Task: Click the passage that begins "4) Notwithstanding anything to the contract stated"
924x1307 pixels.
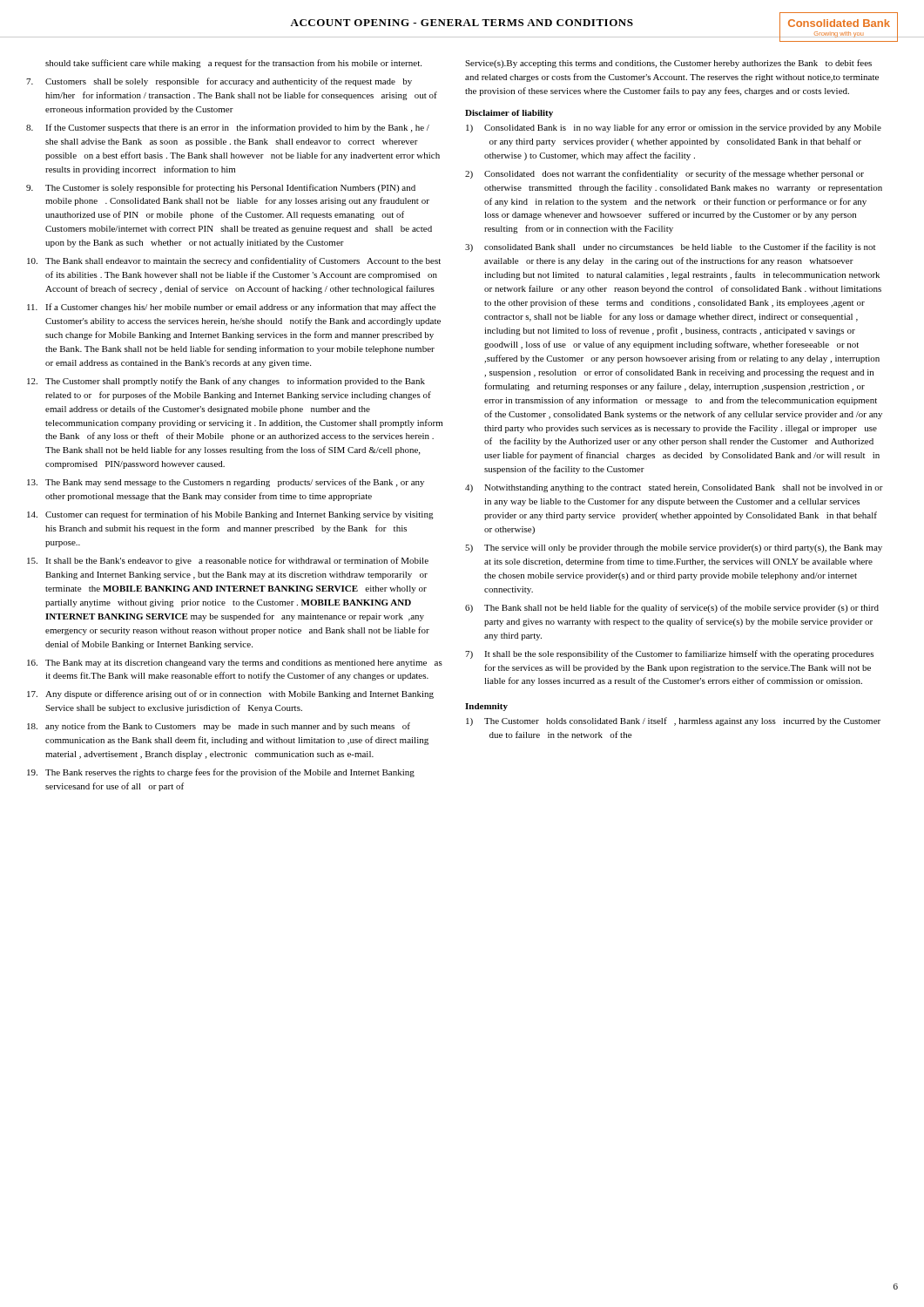Action: 674,509
